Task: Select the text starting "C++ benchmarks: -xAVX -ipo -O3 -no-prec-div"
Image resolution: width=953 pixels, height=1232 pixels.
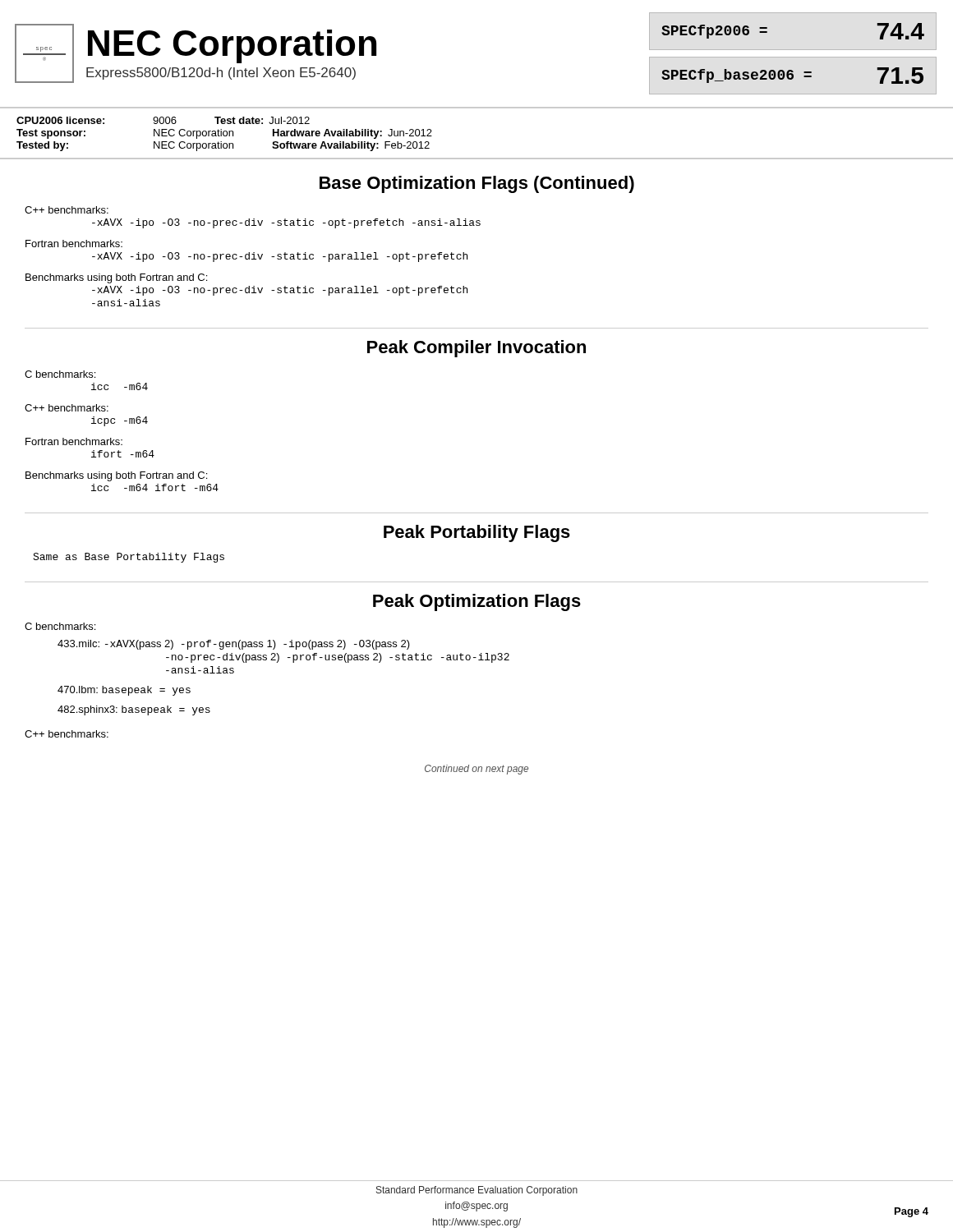Action: tap(253, 216)
